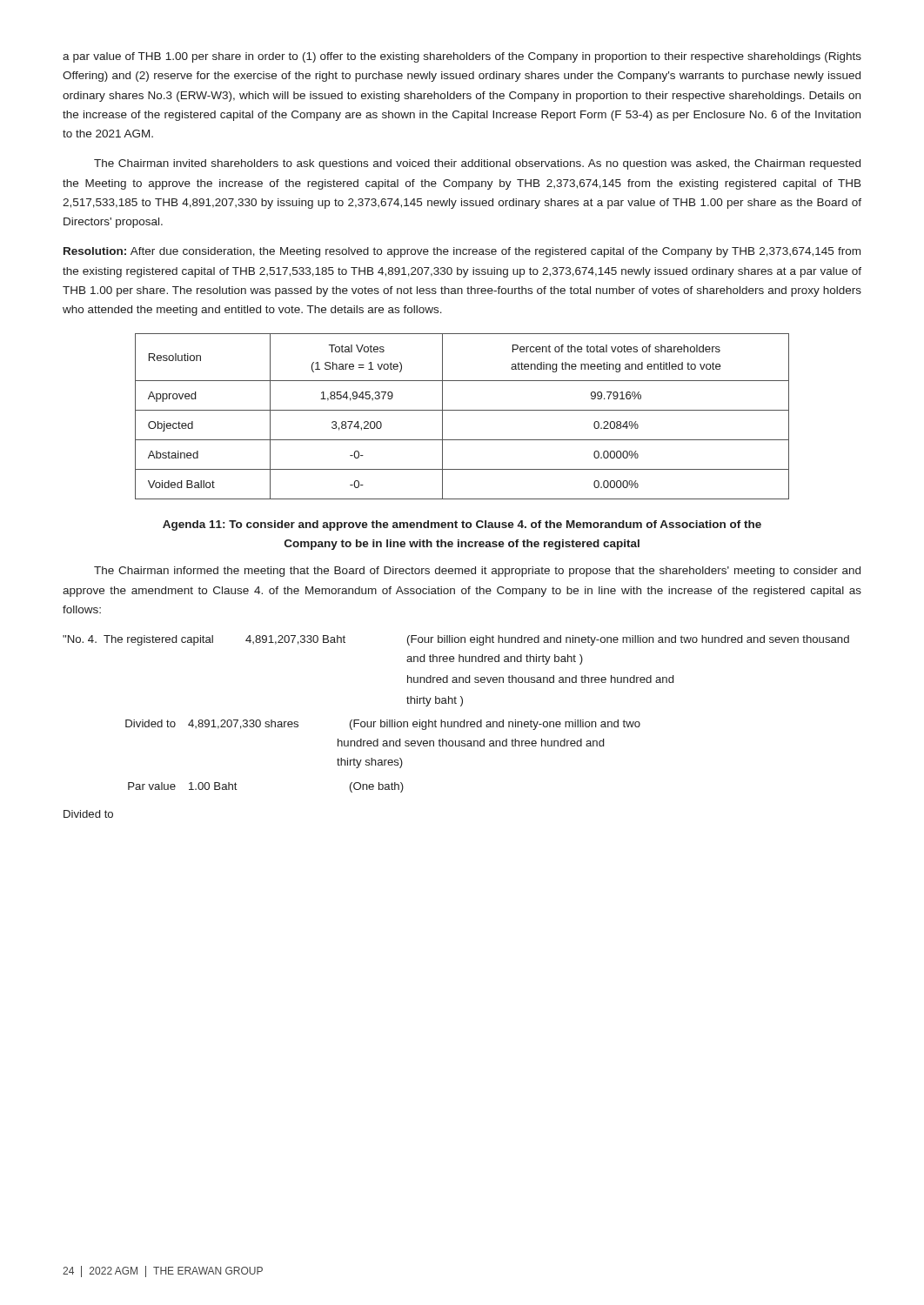
Task: Find the table that mentions "Percent of the total votes"
Action: (x=462, y=417)
